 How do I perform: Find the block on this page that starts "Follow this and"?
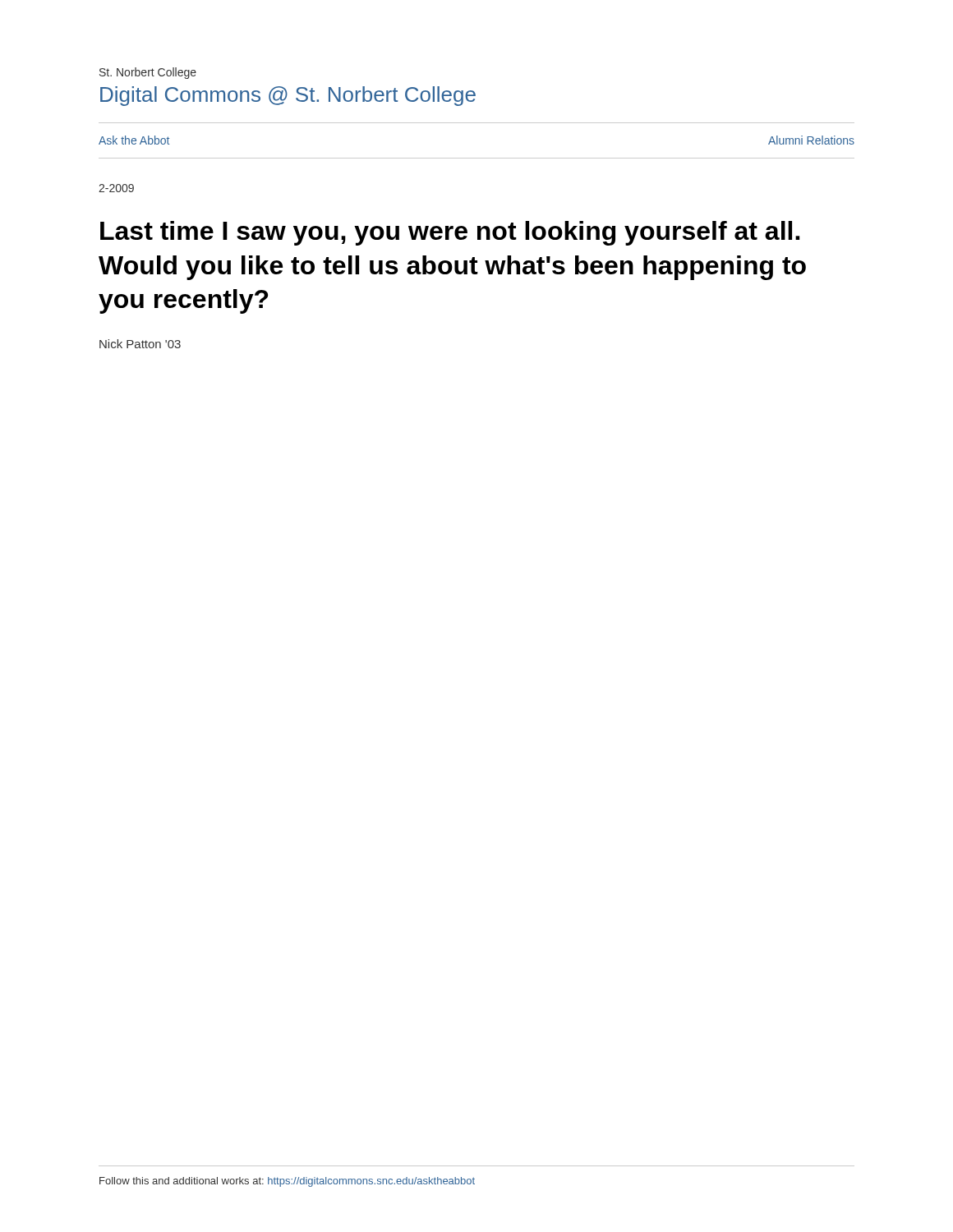(x=287, y=1181)
